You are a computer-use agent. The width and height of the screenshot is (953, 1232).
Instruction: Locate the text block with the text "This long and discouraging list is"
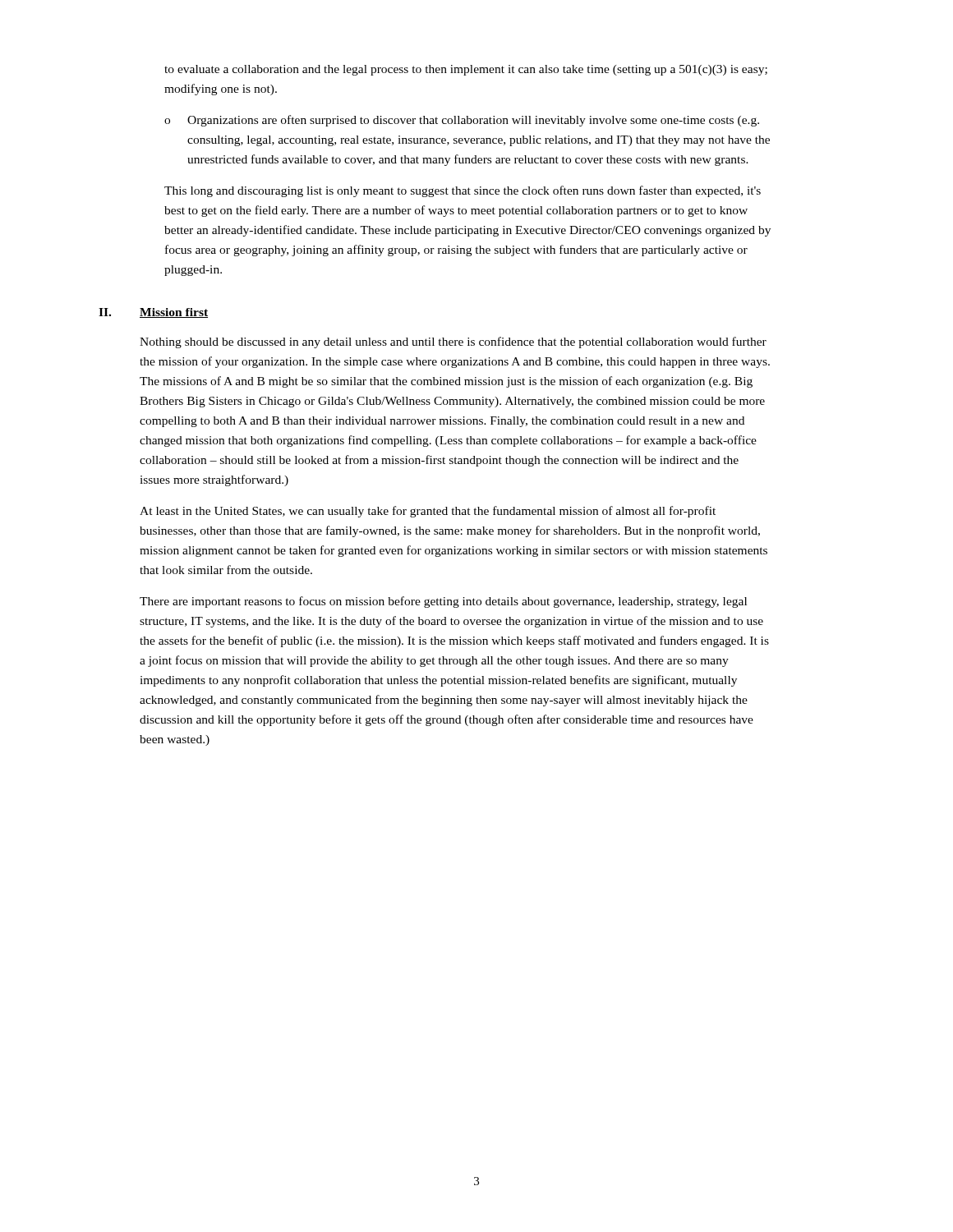pyautogui.click(x=468, y=230)
